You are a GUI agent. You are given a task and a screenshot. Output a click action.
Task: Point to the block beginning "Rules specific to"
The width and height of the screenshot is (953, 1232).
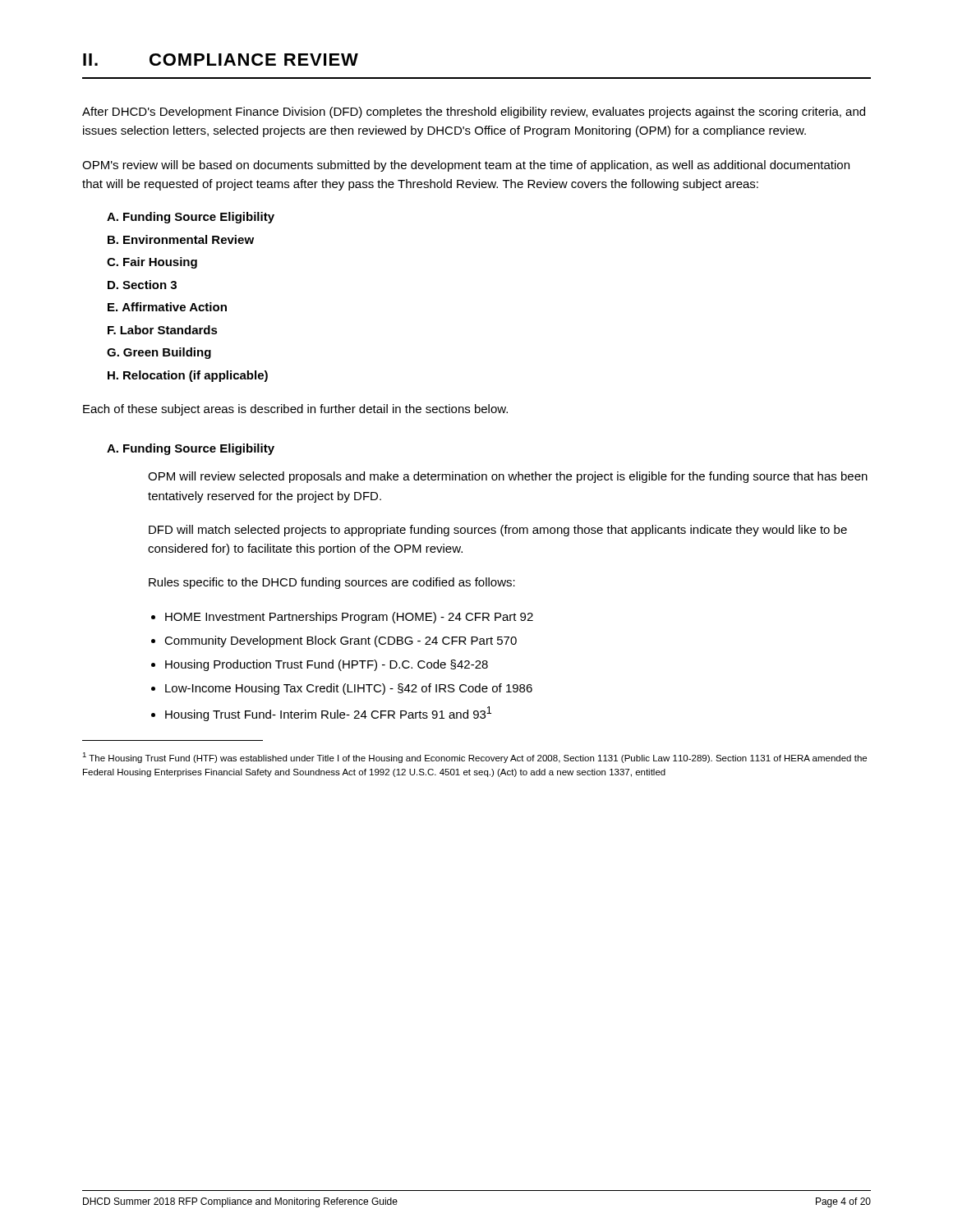[x=509, y=582]
